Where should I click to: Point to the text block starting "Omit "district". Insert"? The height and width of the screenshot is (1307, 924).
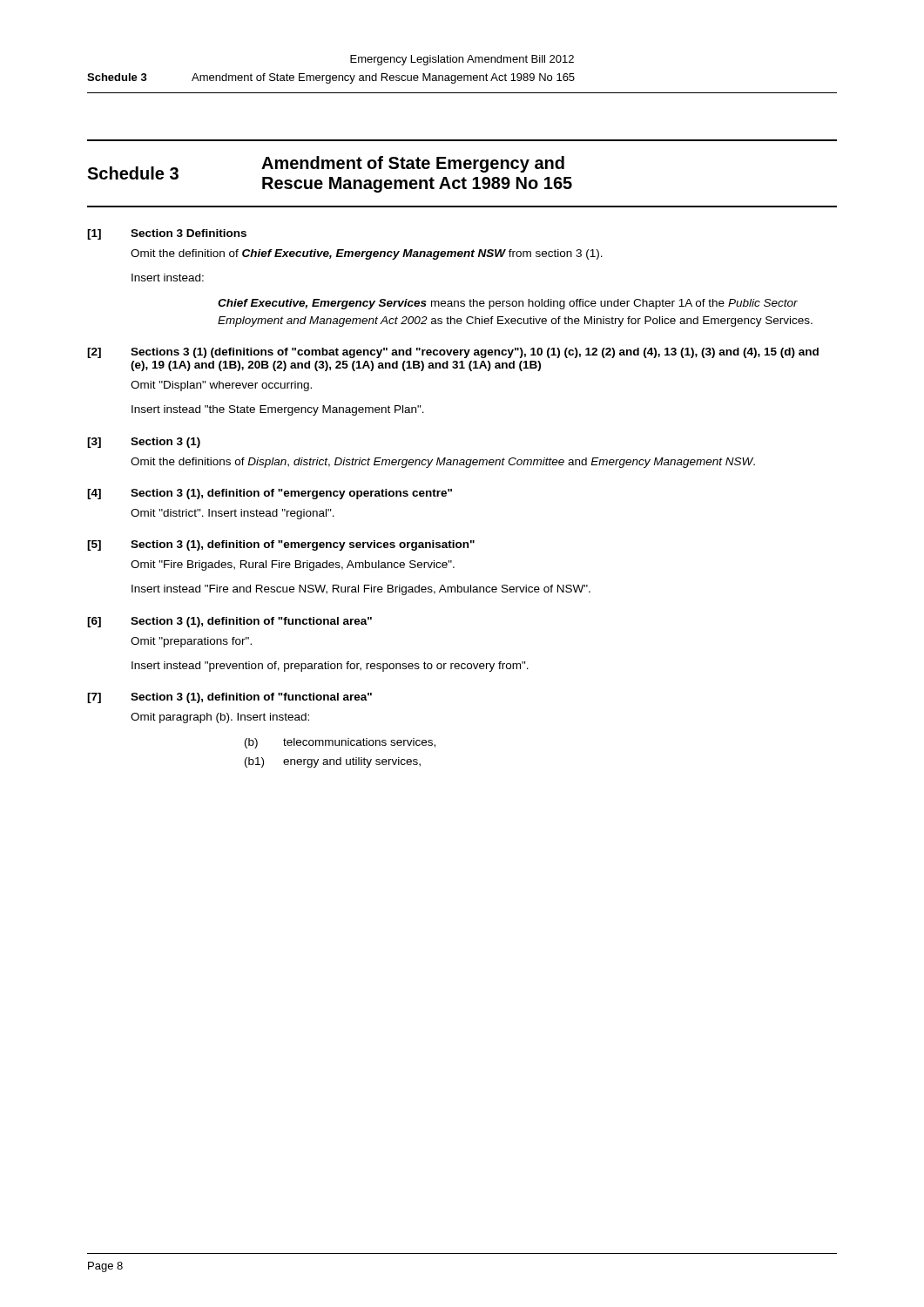pyautogui.click(x=233, y=514)
